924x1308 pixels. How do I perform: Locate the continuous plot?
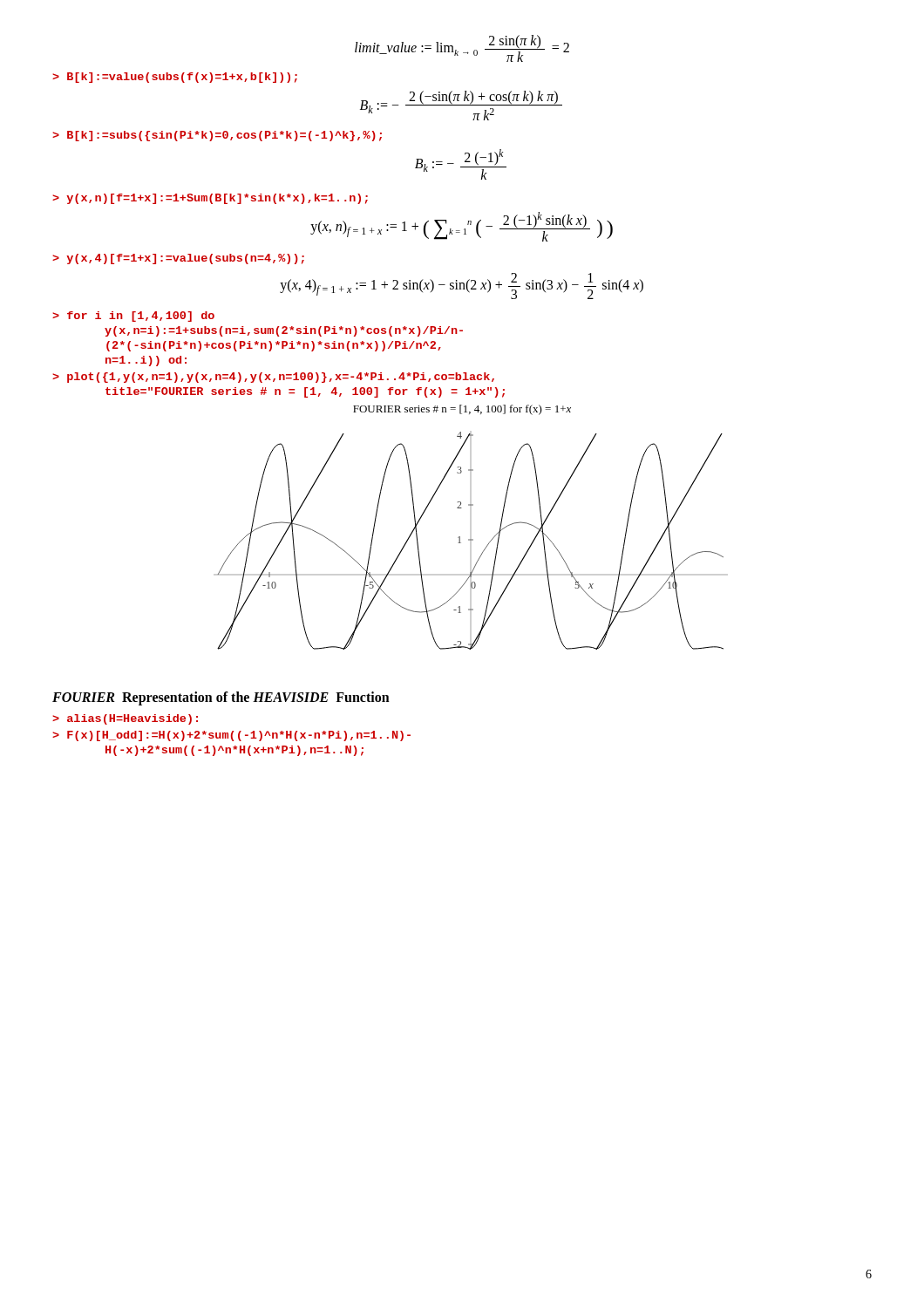click(462, 544)
